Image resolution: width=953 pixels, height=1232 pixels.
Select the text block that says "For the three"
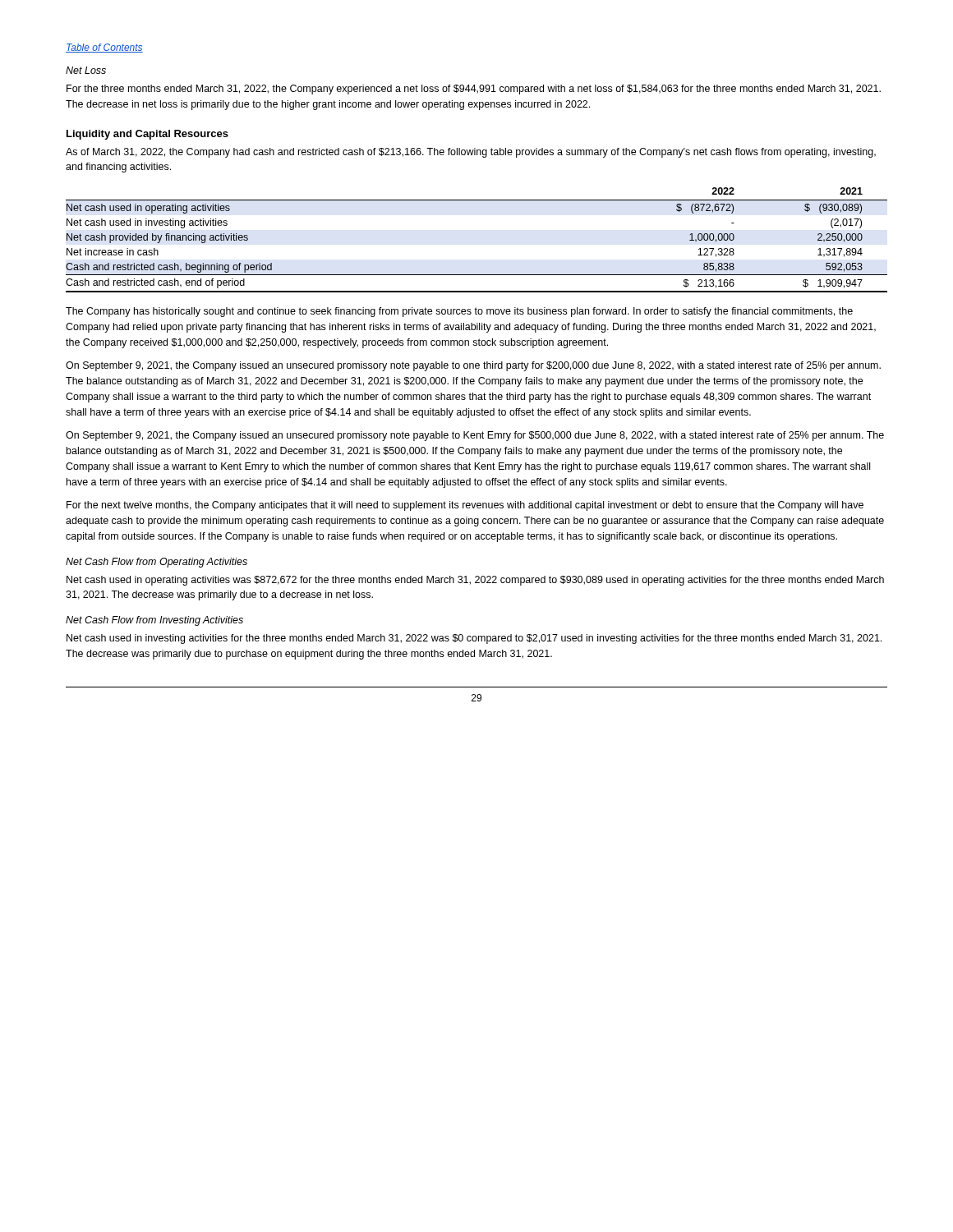(x=474, y=96)
